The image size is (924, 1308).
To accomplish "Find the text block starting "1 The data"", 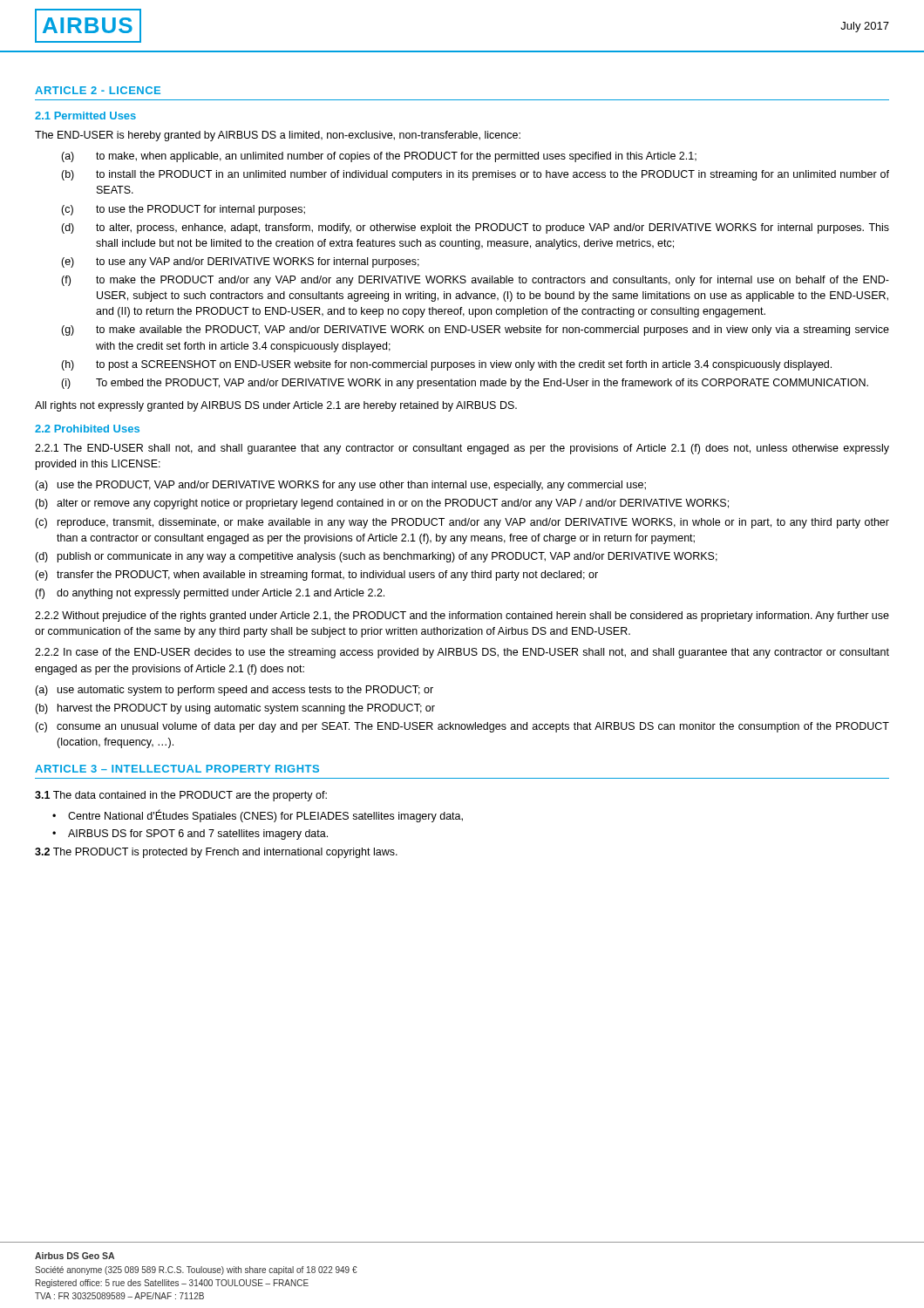I will coord(181,795).
